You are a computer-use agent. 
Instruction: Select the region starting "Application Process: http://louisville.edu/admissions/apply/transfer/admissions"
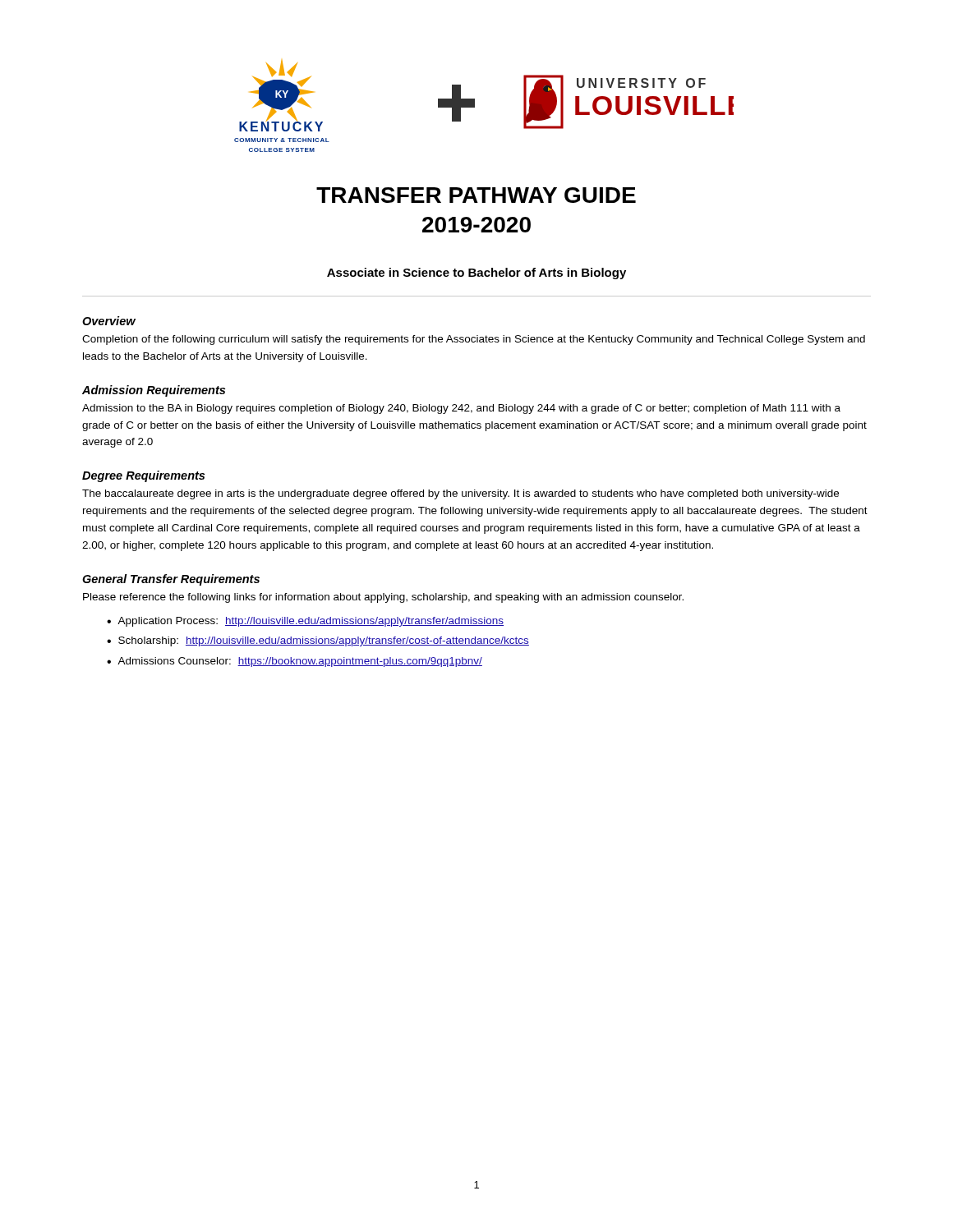[311, 621]
